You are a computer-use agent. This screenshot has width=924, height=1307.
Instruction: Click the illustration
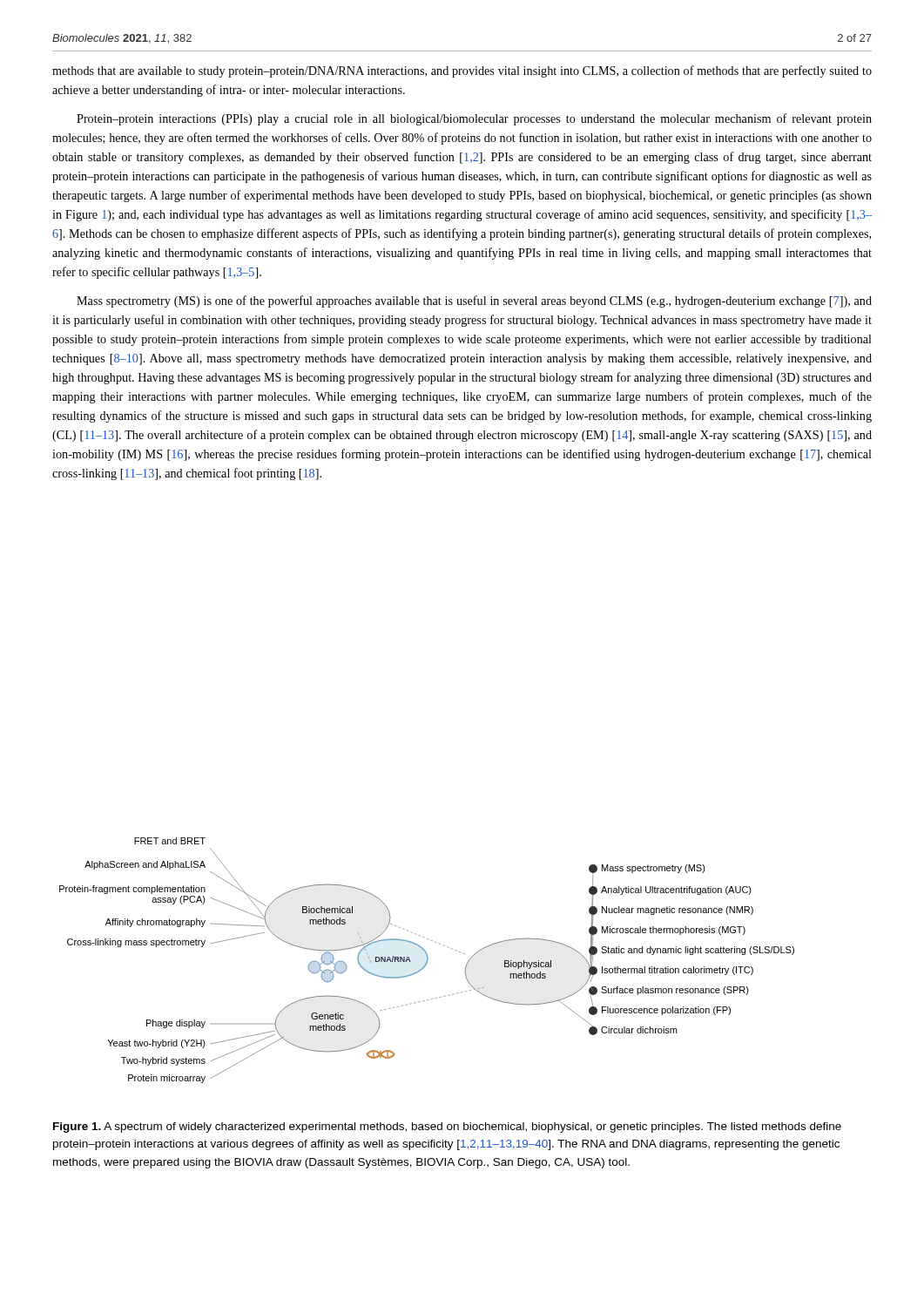462,951
